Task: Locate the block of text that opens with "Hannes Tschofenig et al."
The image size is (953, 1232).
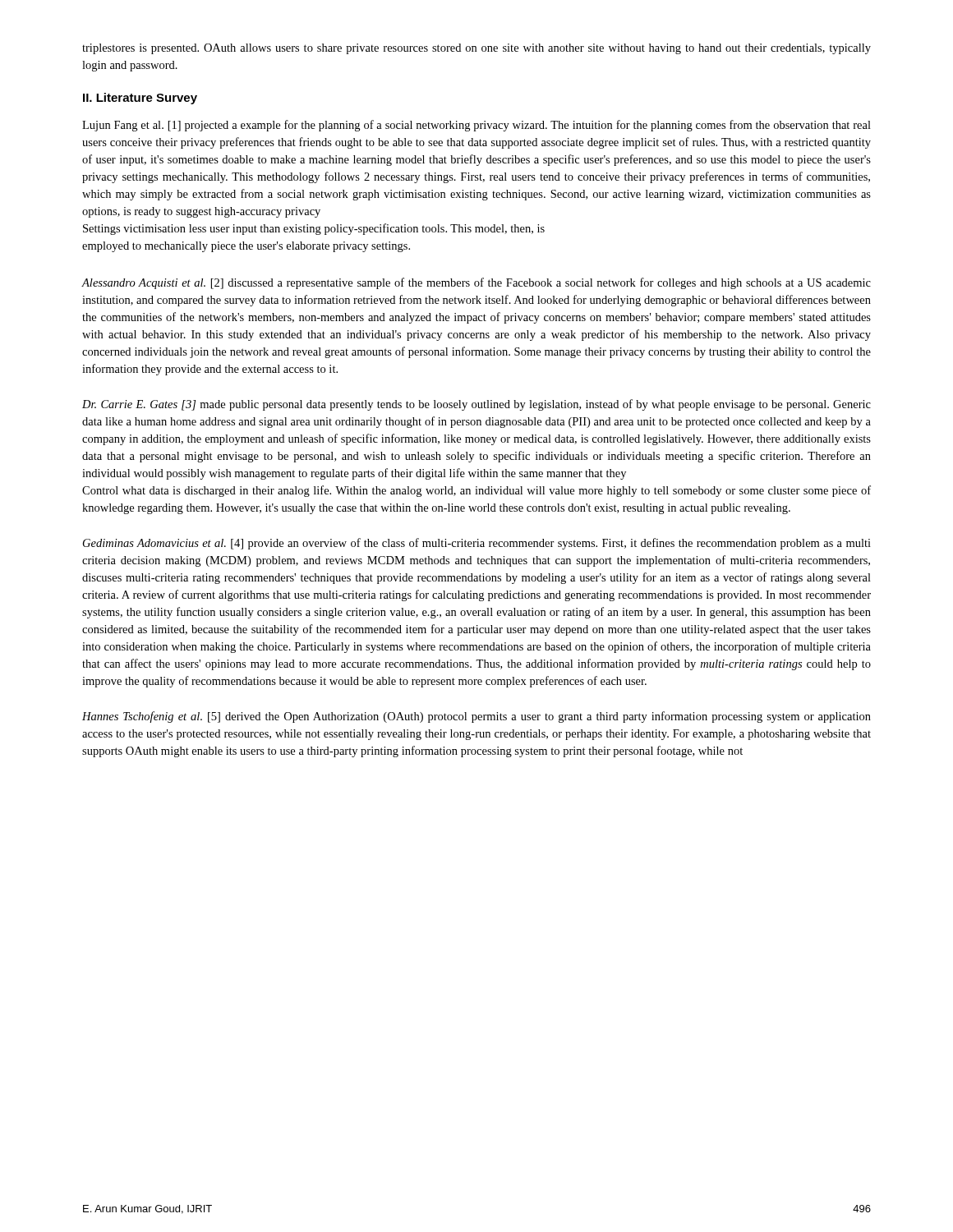Action: tap(476, 734)
